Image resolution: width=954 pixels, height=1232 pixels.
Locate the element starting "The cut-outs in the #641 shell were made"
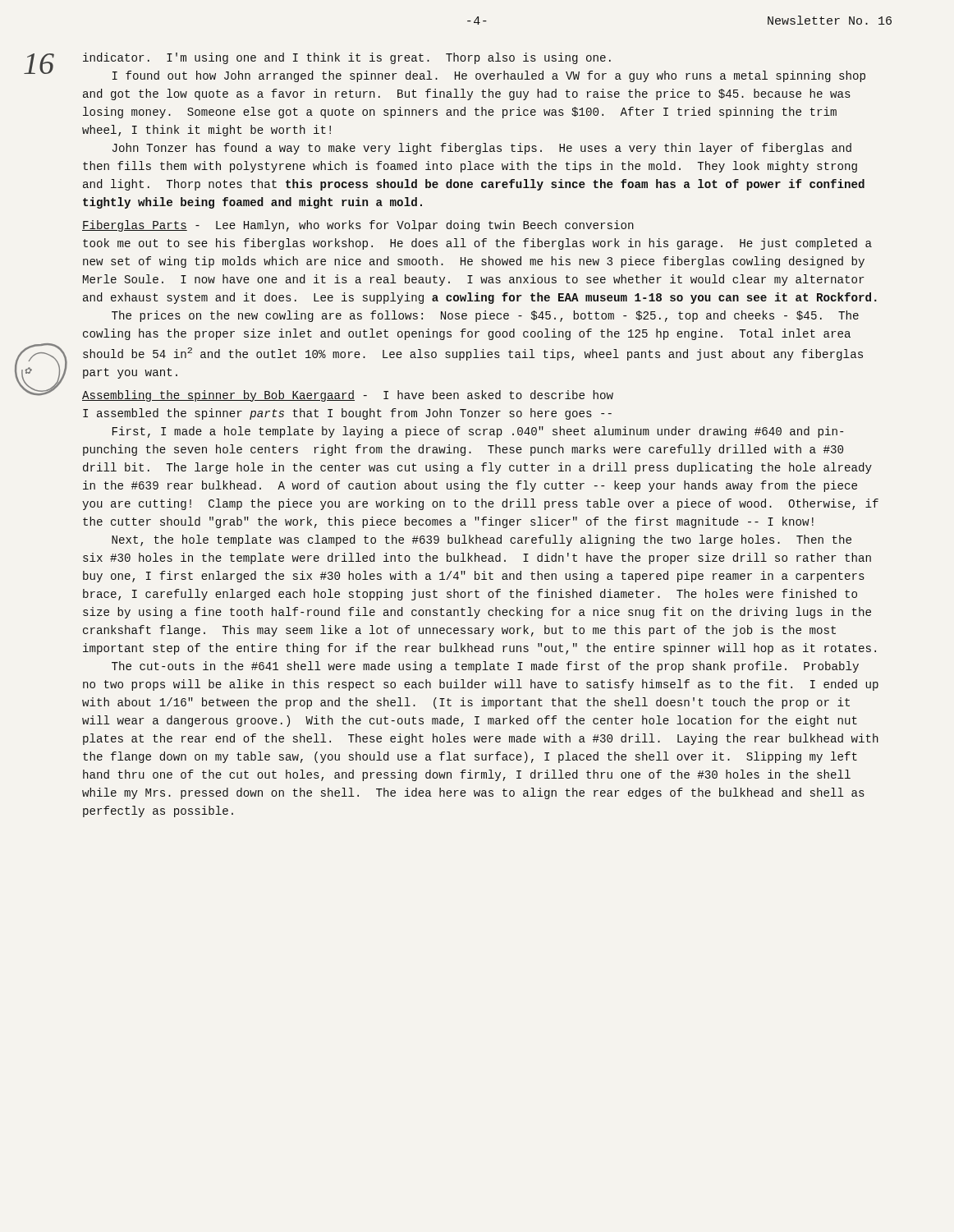point(481,739)
